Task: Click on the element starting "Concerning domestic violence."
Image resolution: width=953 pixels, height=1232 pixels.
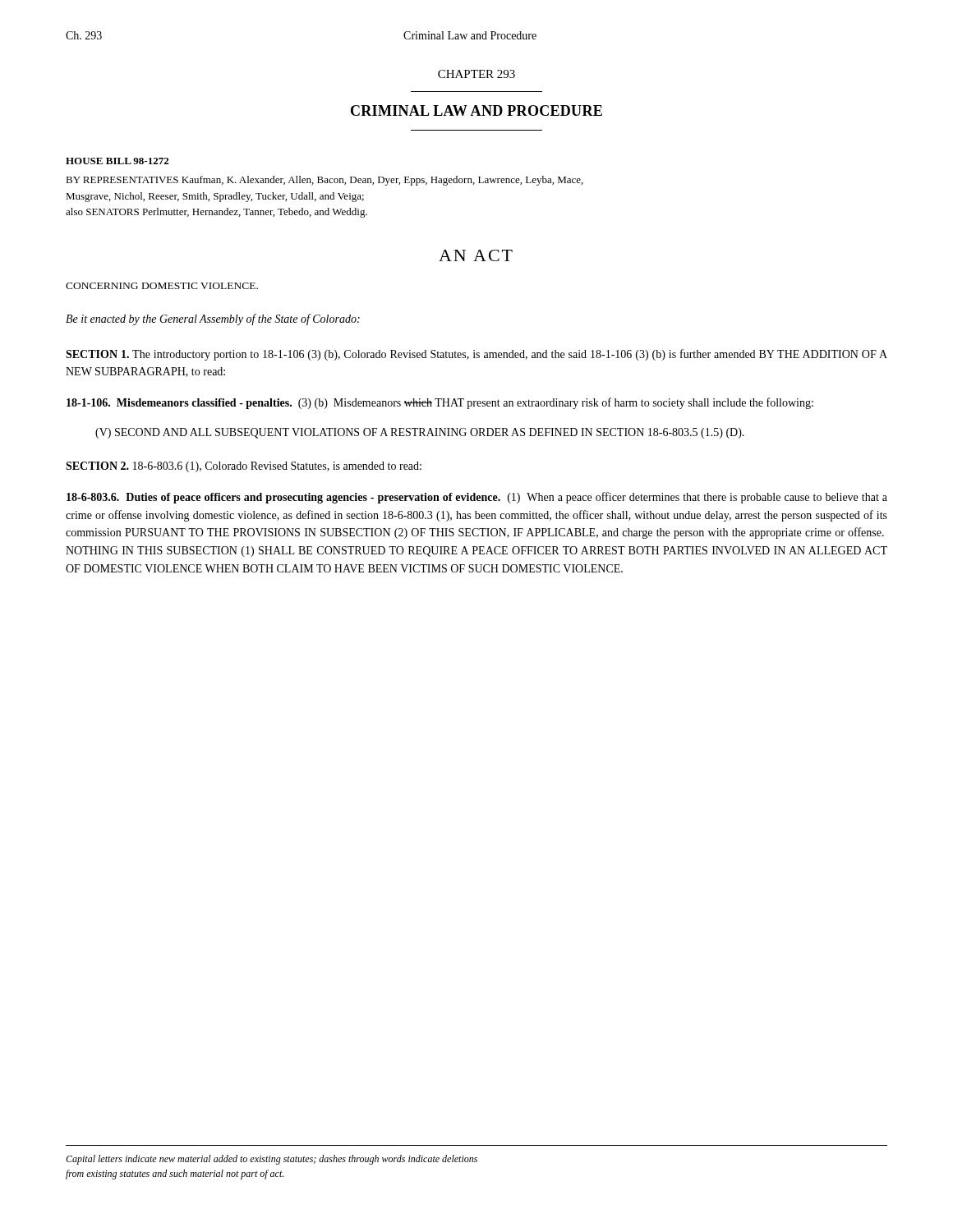Action: 162,285
